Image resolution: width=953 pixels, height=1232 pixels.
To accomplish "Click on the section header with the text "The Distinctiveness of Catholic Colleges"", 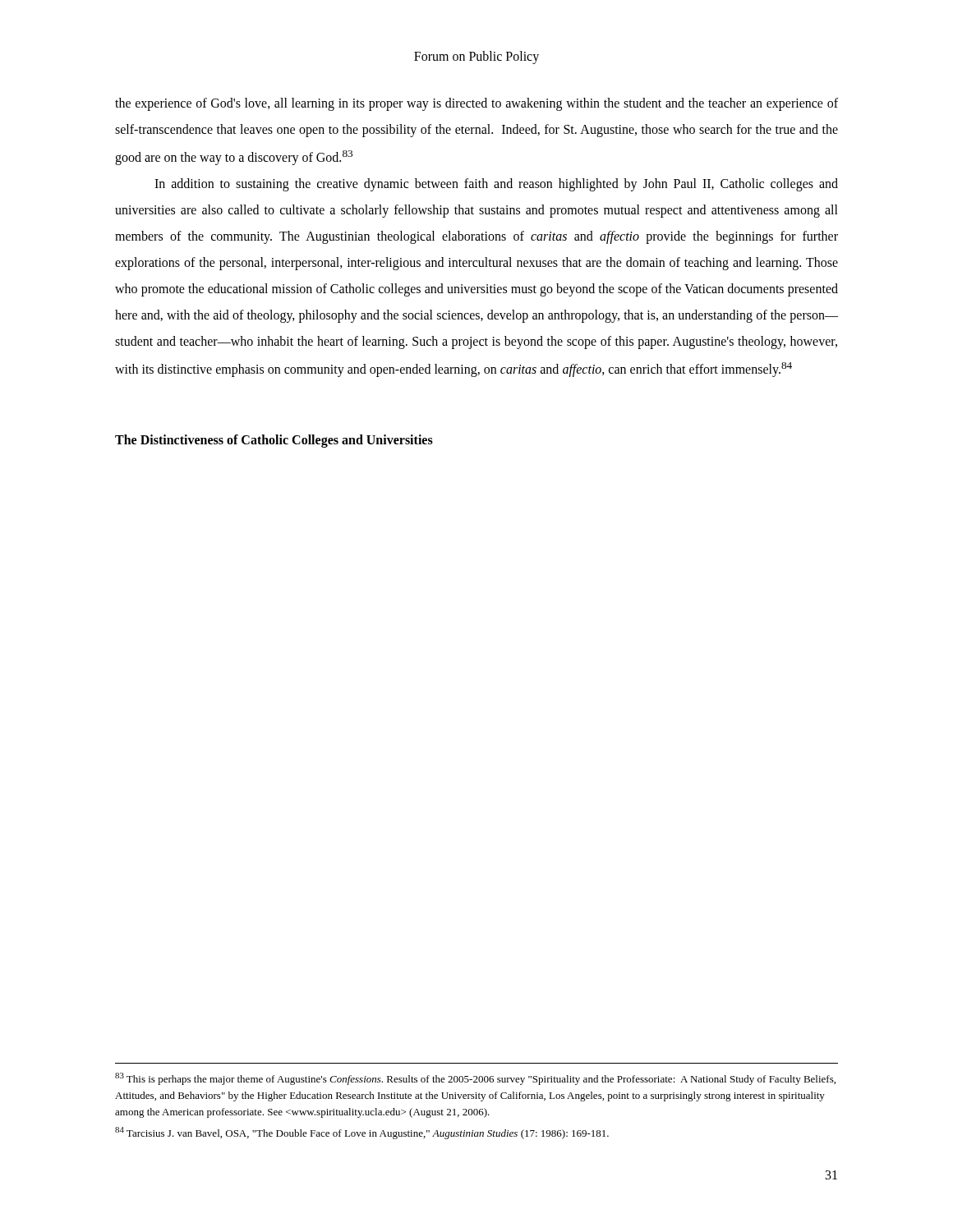I will click(274, 440).
